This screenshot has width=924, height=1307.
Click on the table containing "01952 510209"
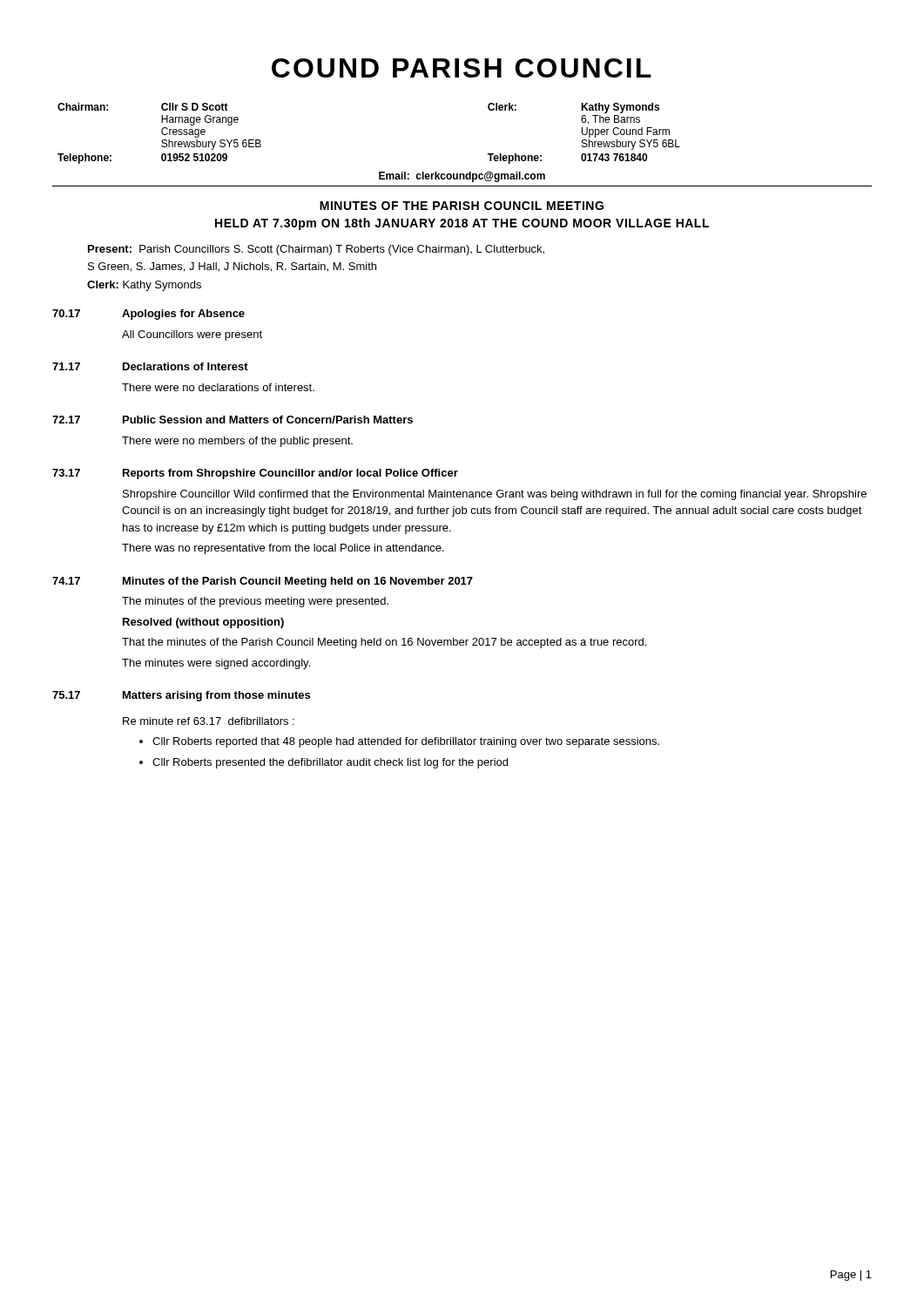click(462, 132)
